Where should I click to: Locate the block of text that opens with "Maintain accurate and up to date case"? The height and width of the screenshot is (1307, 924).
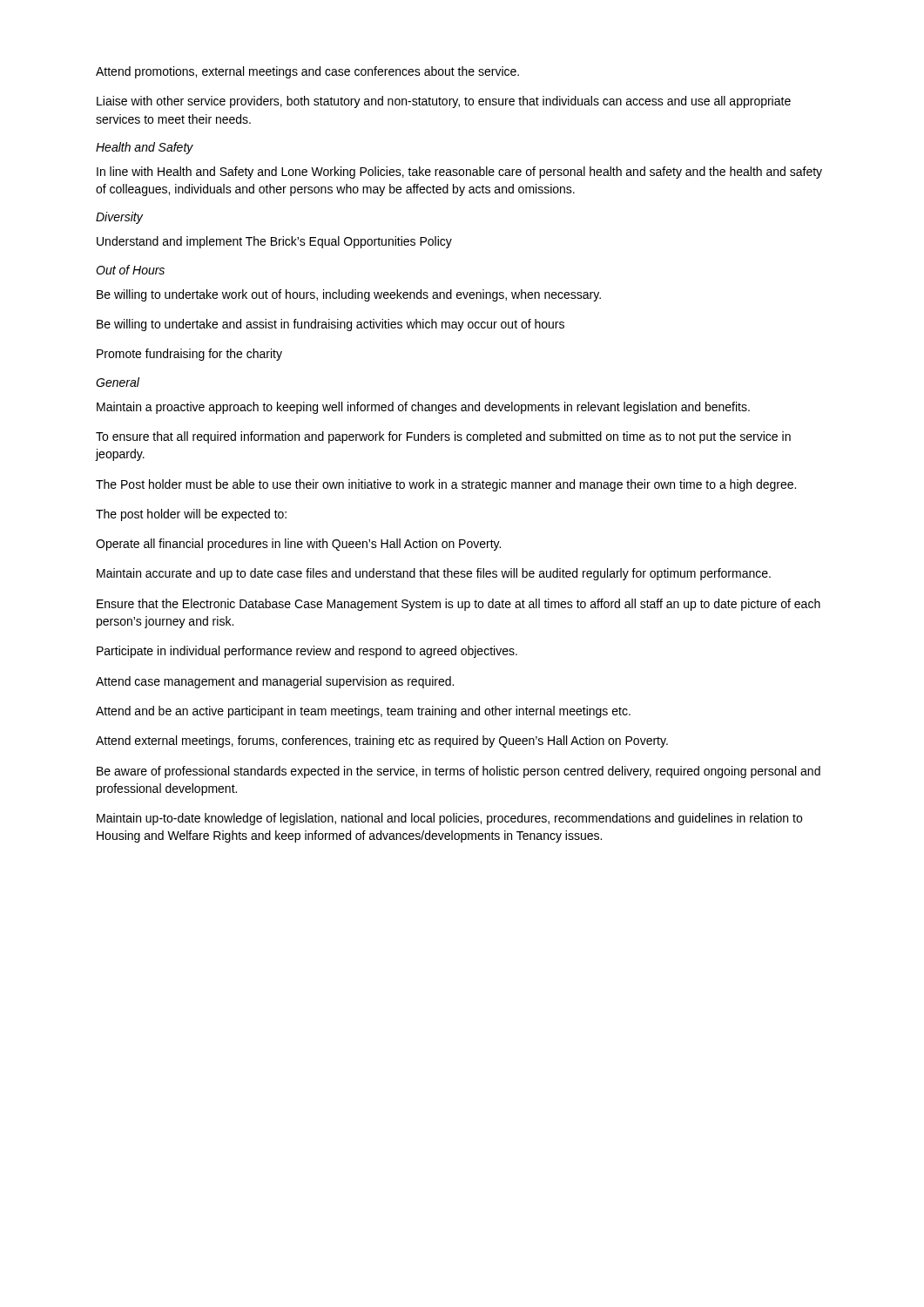[434, 574]
